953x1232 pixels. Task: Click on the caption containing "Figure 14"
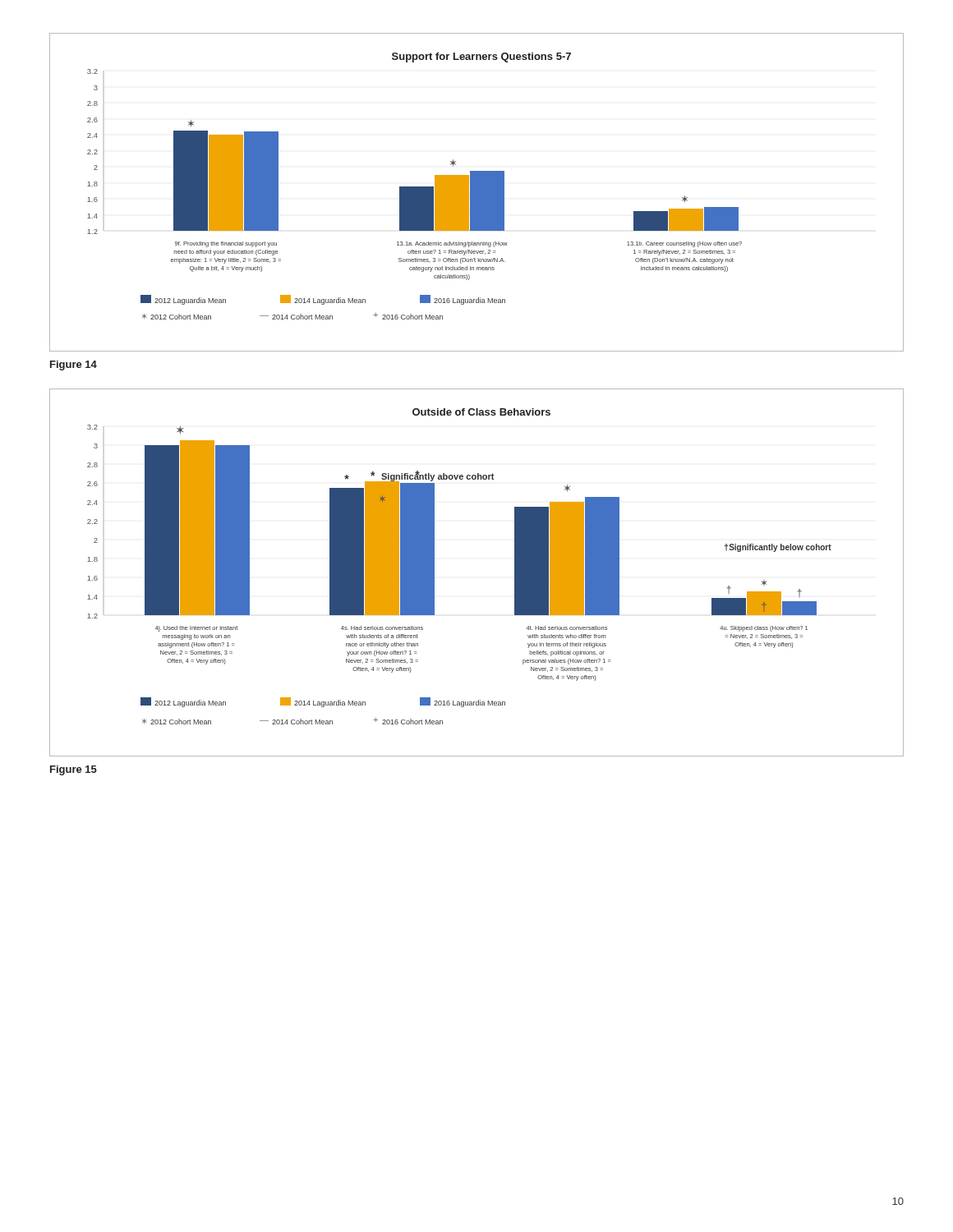(x=73, y=364)
